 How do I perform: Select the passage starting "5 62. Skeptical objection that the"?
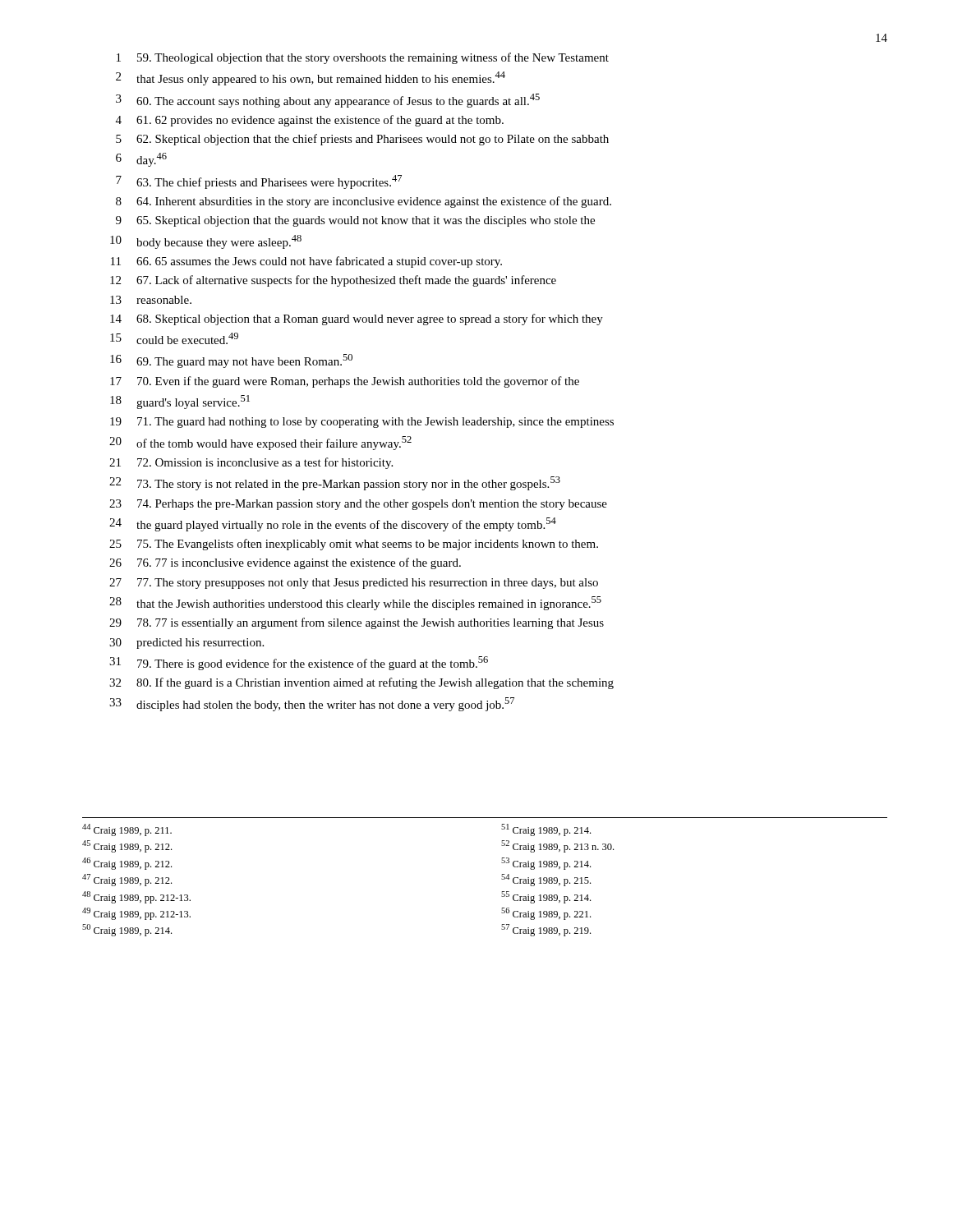point(485,139)
